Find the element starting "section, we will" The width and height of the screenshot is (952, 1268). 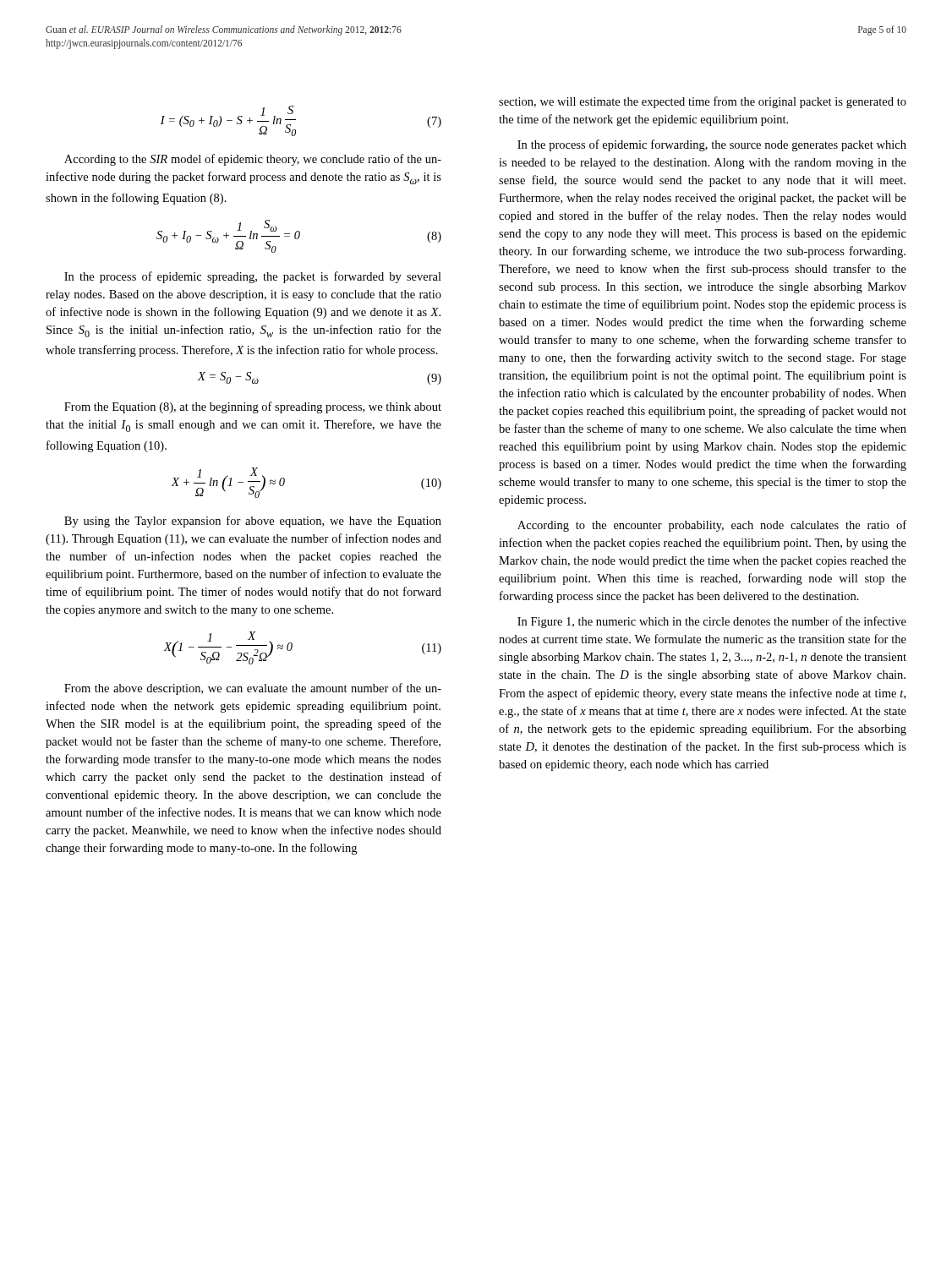coord(703,433)
